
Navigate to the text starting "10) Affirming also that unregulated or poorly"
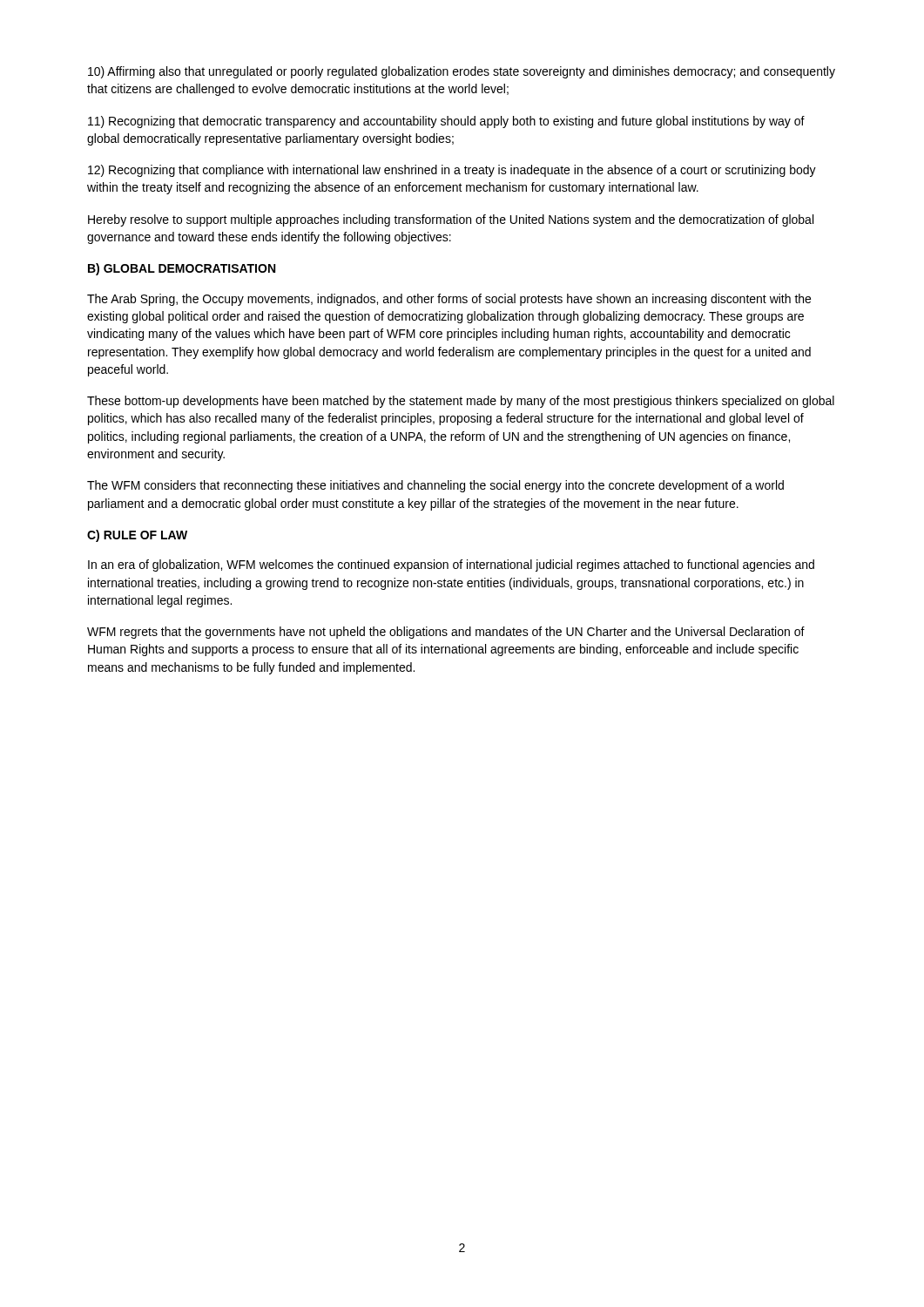click(x=461, y=80)
